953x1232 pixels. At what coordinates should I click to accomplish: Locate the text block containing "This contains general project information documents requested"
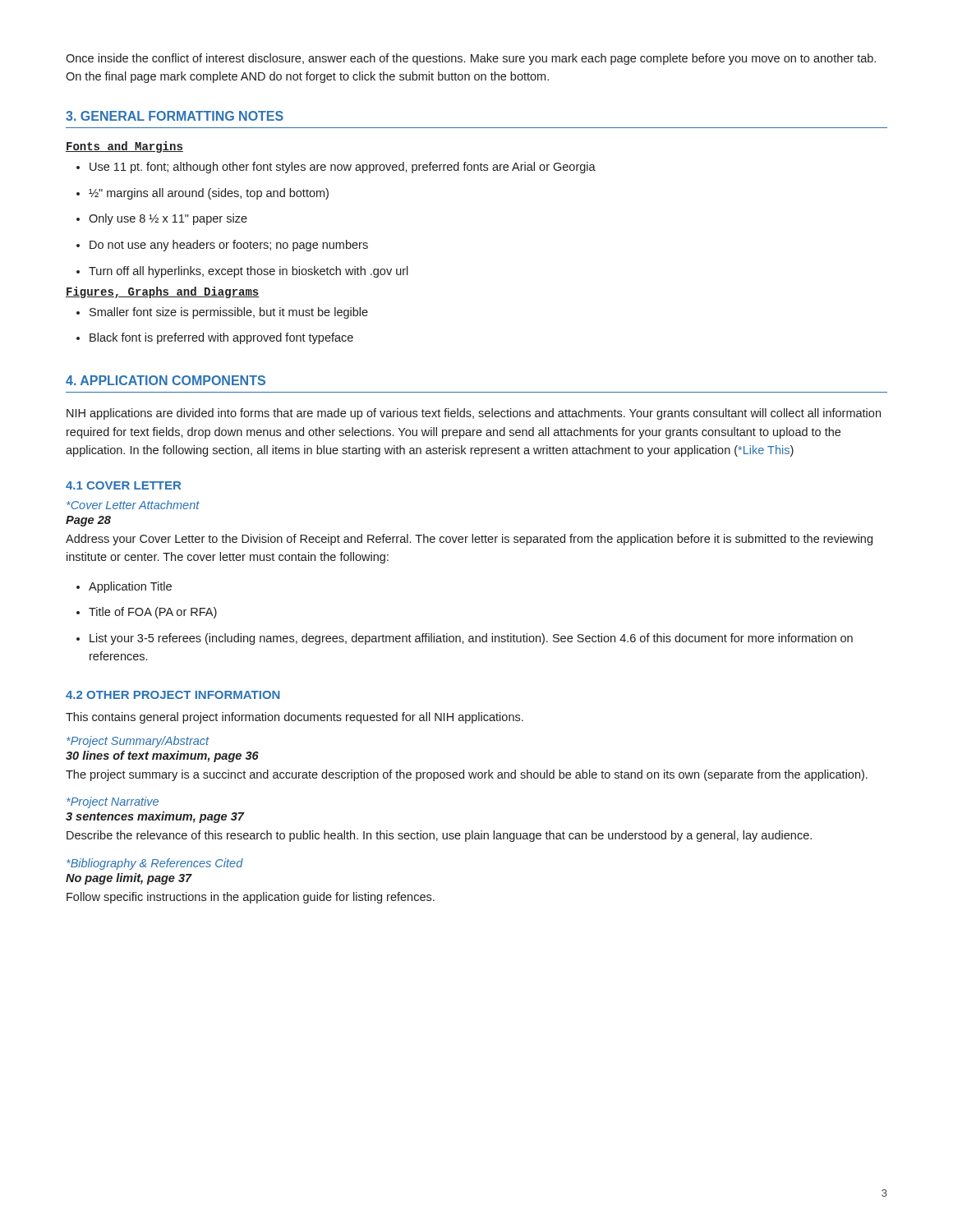pos(295,717)
